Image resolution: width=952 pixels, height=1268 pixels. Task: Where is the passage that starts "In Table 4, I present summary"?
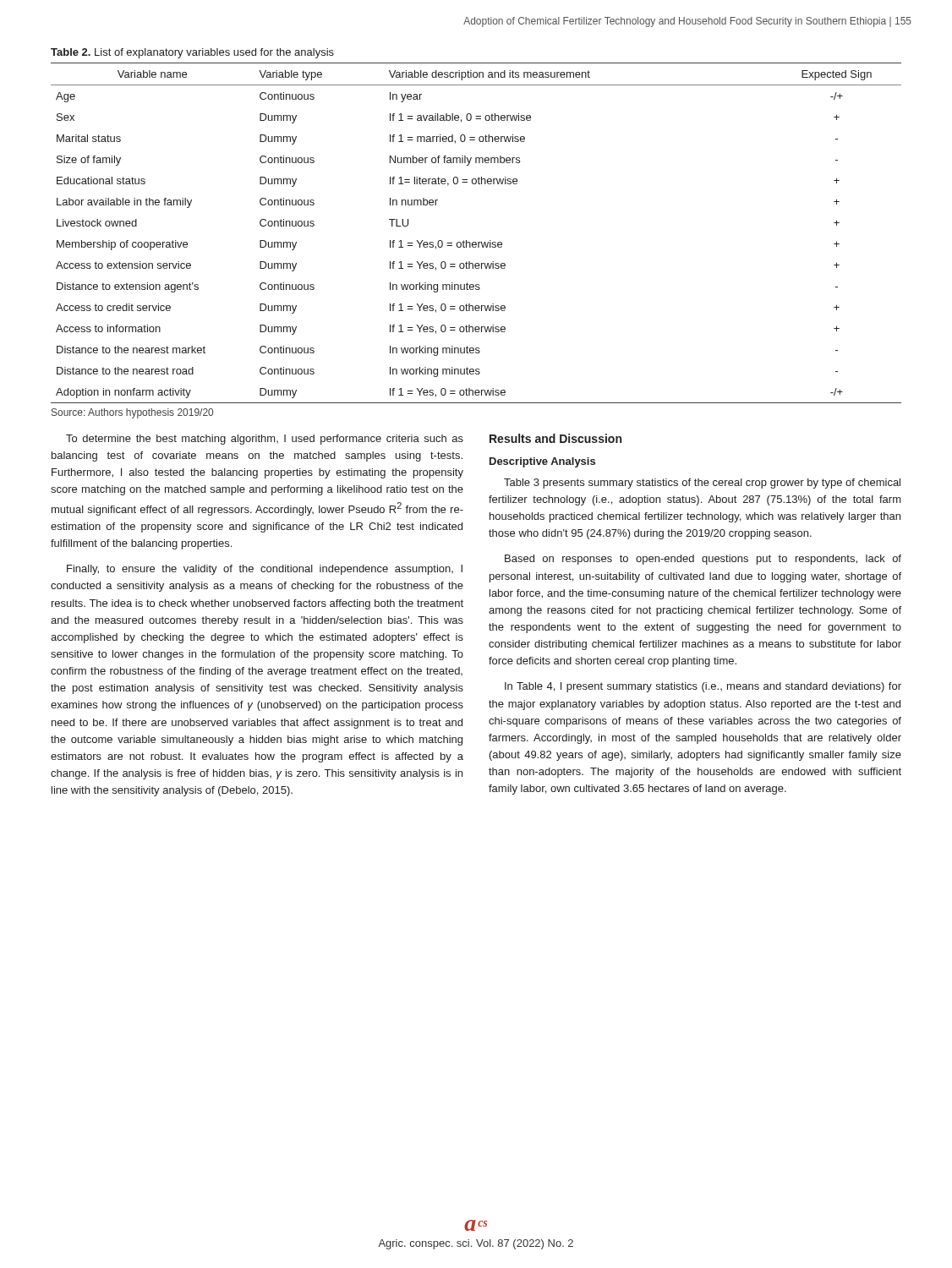(x=695, y=737)
